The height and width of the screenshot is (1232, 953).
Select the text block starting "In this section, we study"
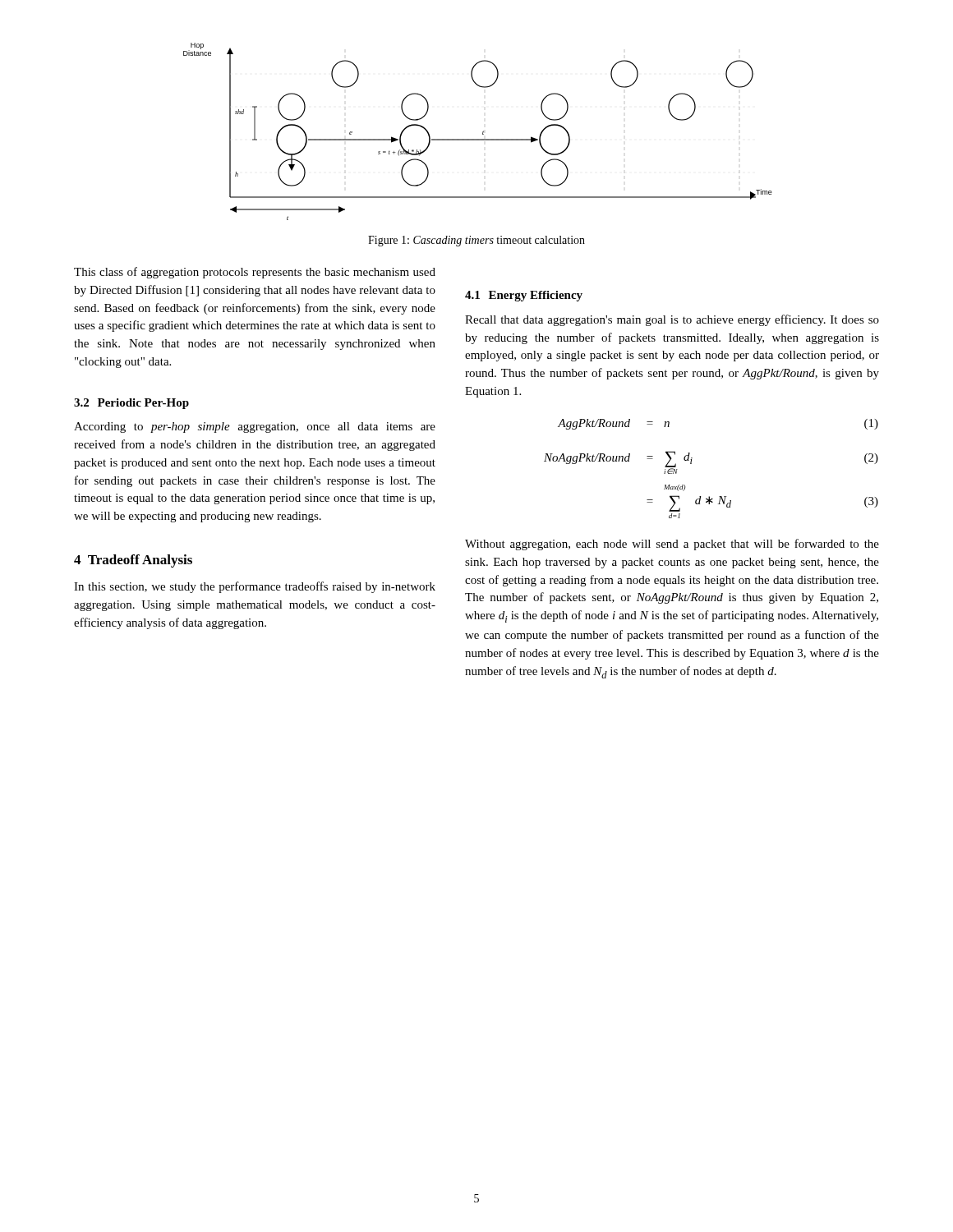pos(255,605)
